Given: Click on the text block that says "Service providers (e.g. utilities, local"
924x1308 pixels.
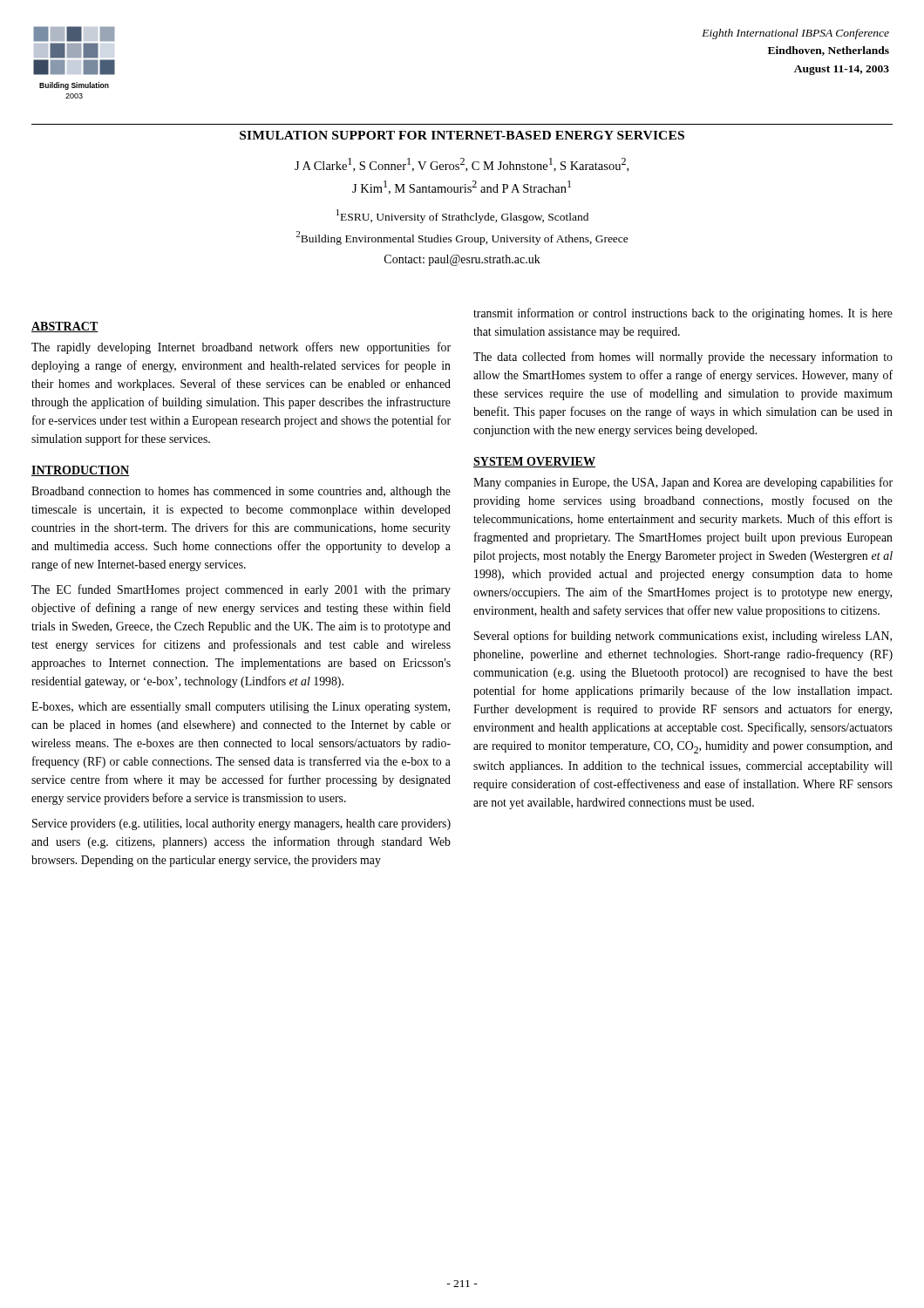Looking at the screenshot, I should coord(241,842).
